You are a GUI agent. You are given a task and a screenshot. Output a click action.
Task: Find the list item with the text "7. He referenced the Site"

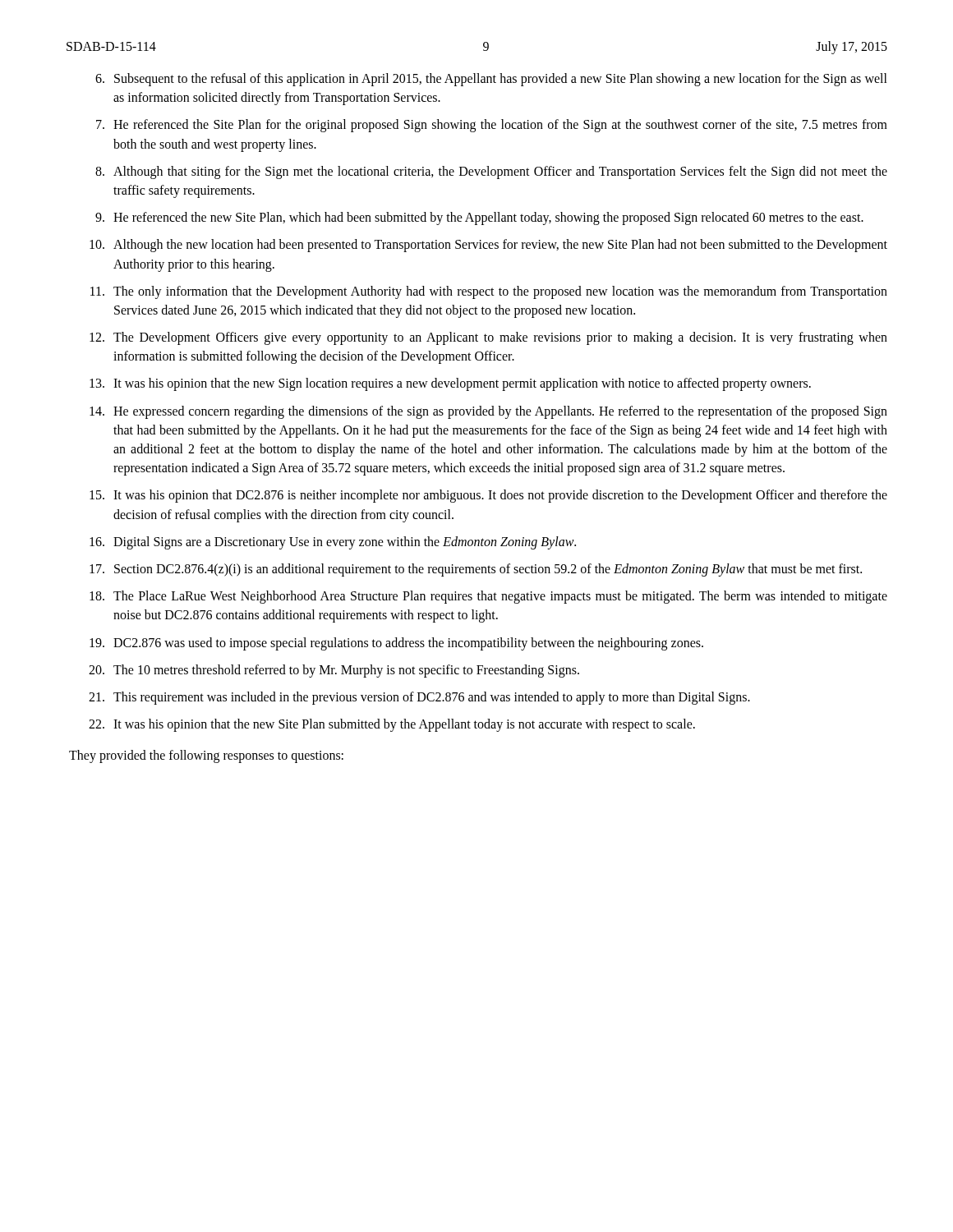(x=476, y=134)
